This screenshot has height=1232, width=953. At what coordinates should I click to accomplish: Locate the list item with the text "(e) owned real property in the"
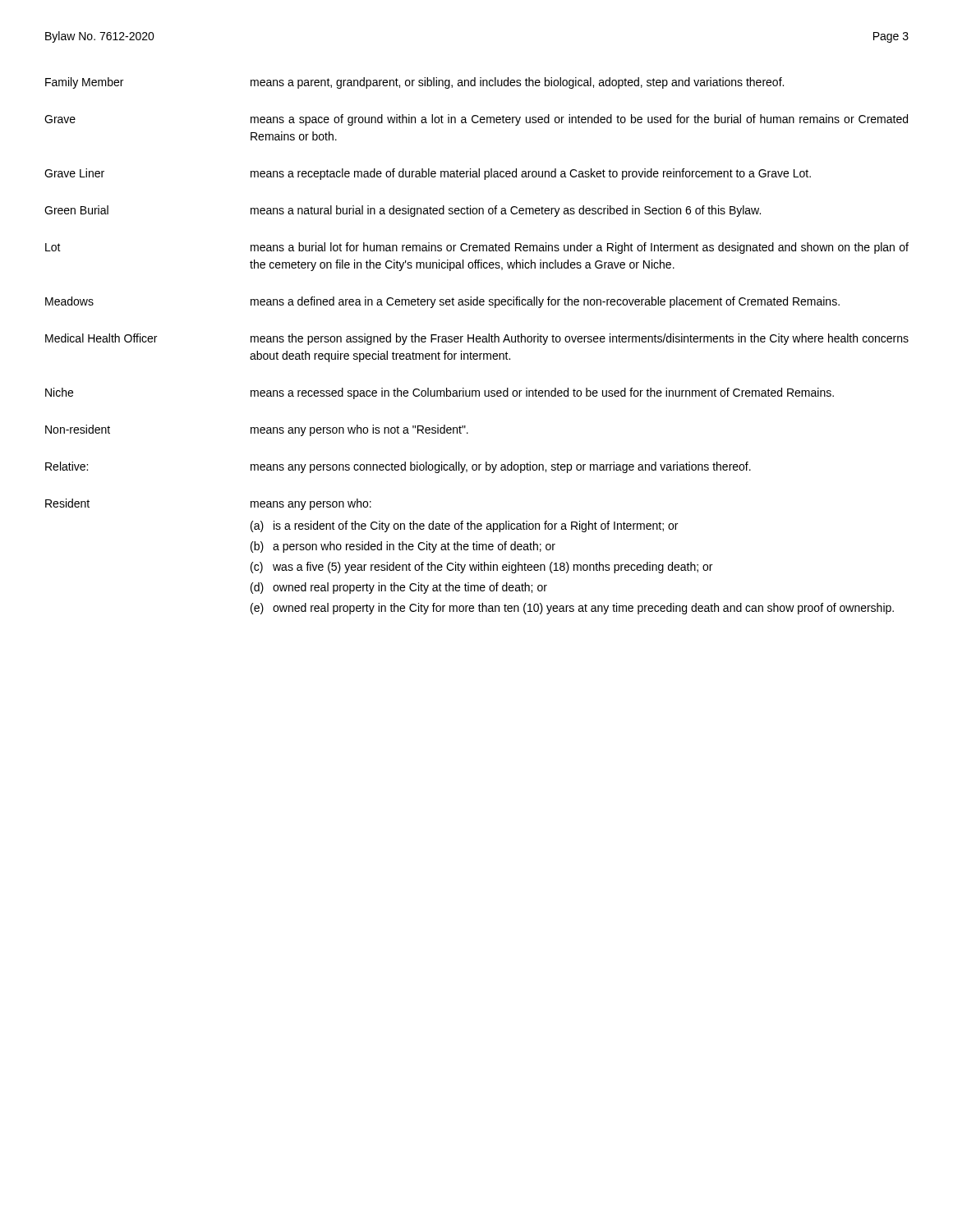point(579,608)
